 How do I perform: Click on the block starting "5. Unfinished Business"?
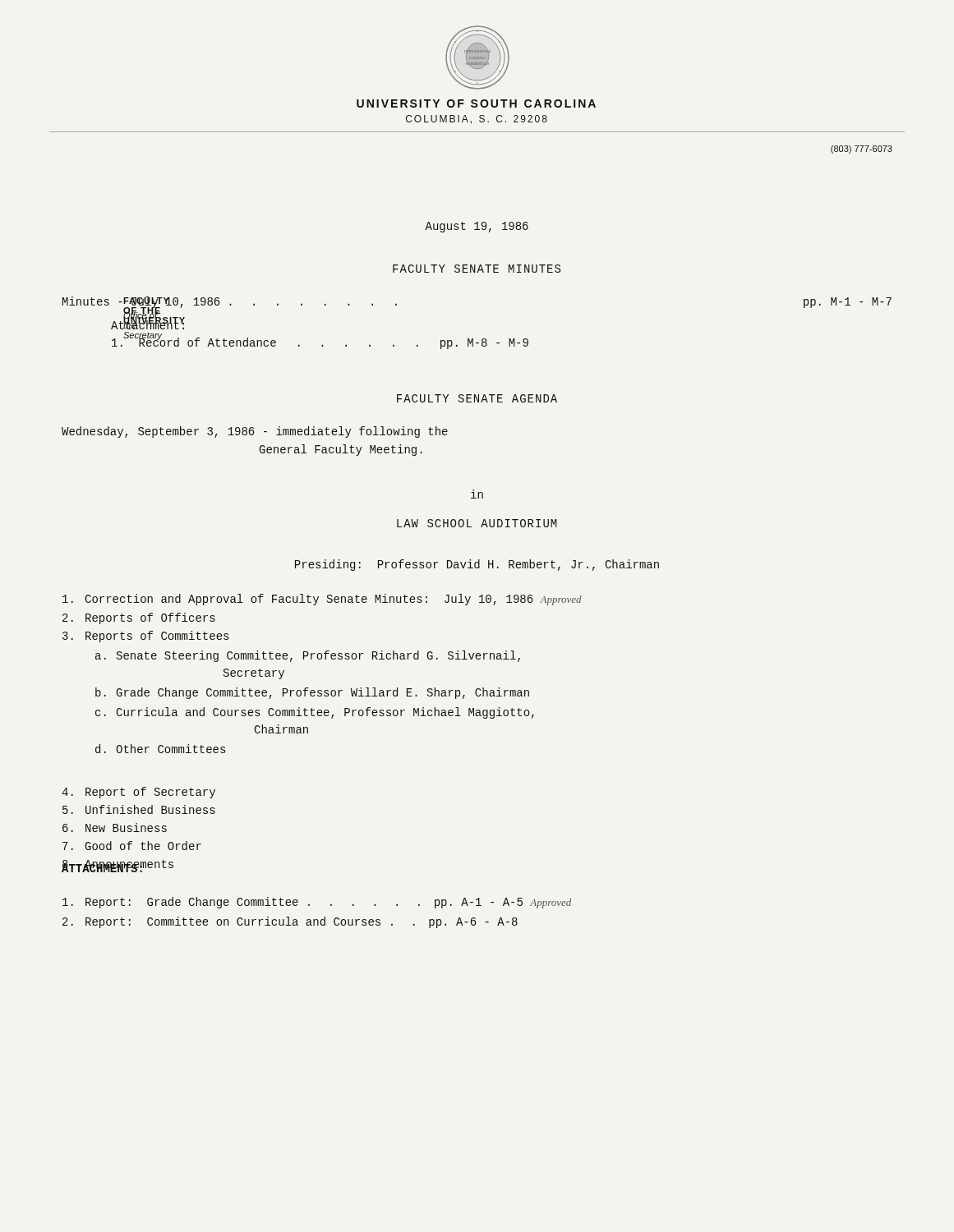(139, 809)
